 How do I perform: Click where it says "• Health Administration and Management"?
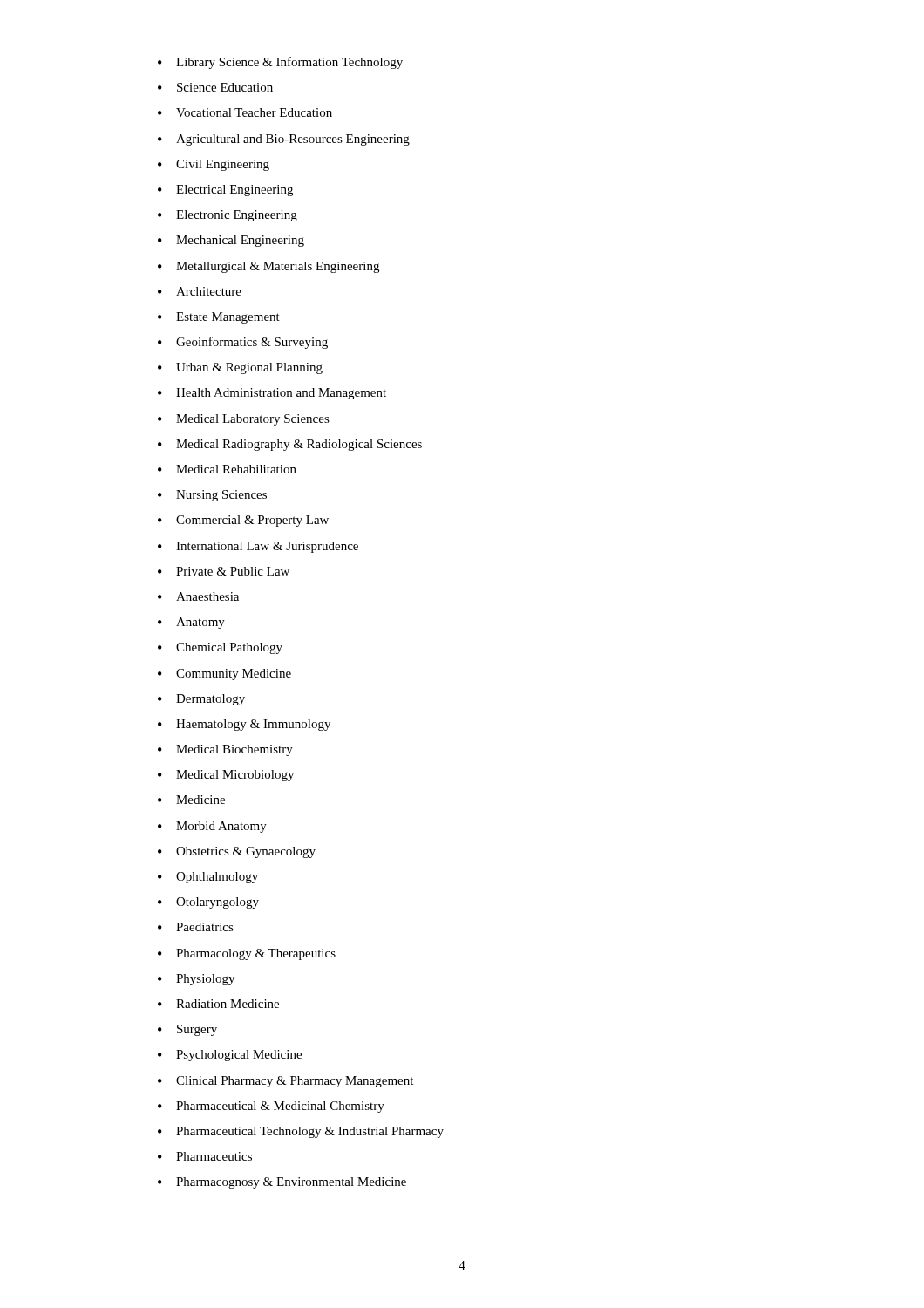[x=272, y=394]
